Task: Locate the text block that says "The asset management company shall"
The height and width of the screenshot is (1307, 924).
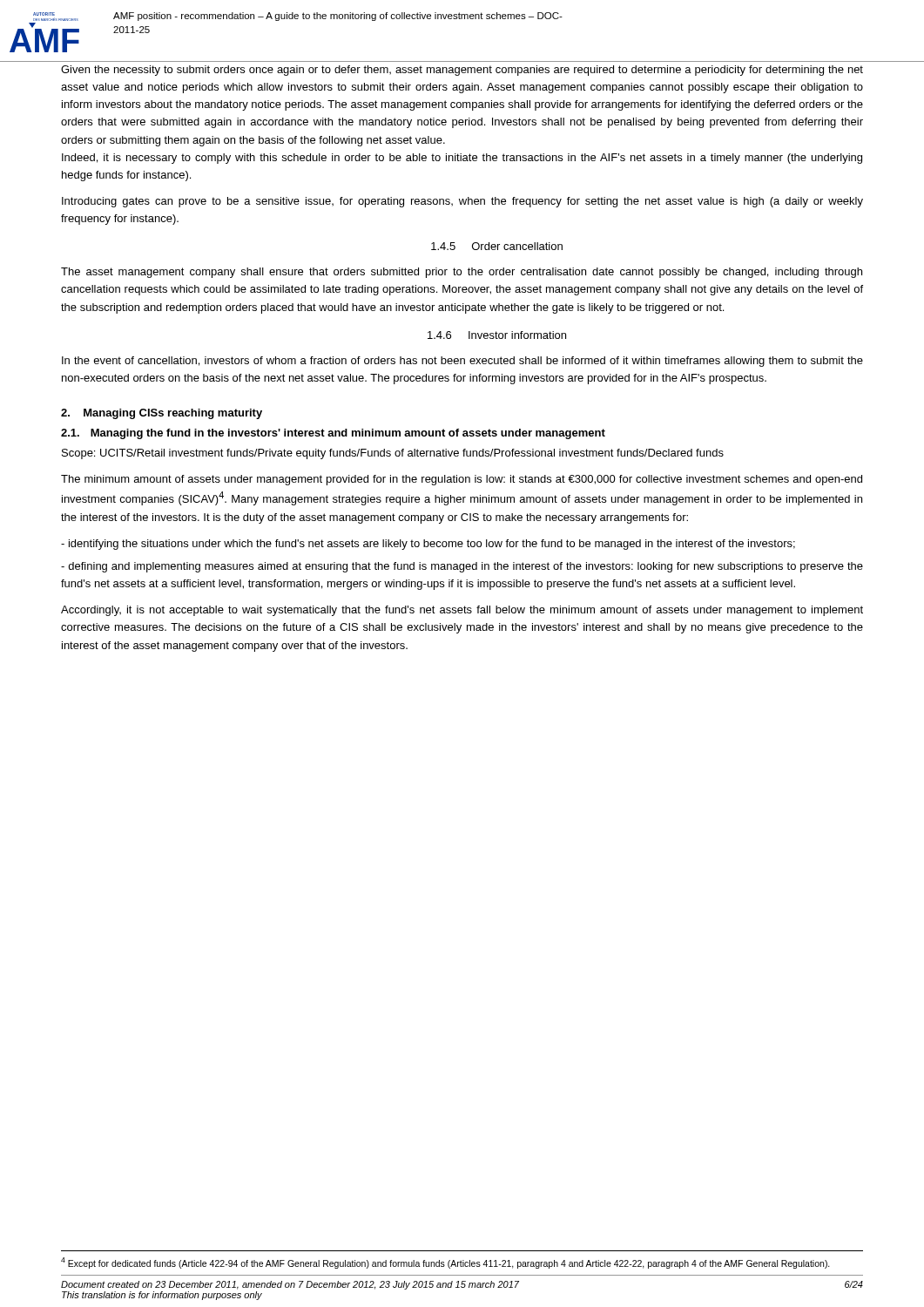Action: (x=462, y=289)
